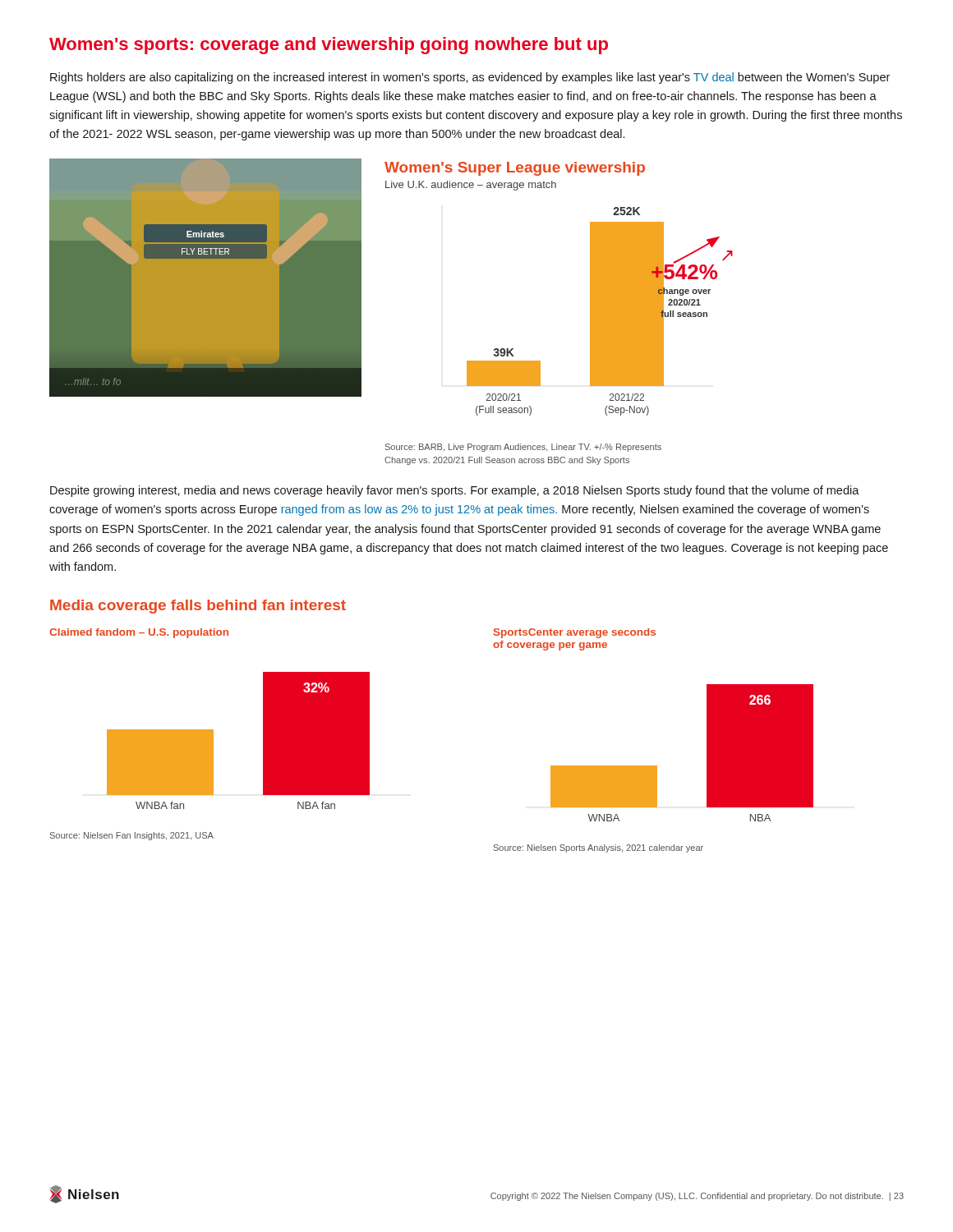953x1232 pixels.
Task: Point to the block beginning "Rights holders are also"
Action: [x=476, y=105]
